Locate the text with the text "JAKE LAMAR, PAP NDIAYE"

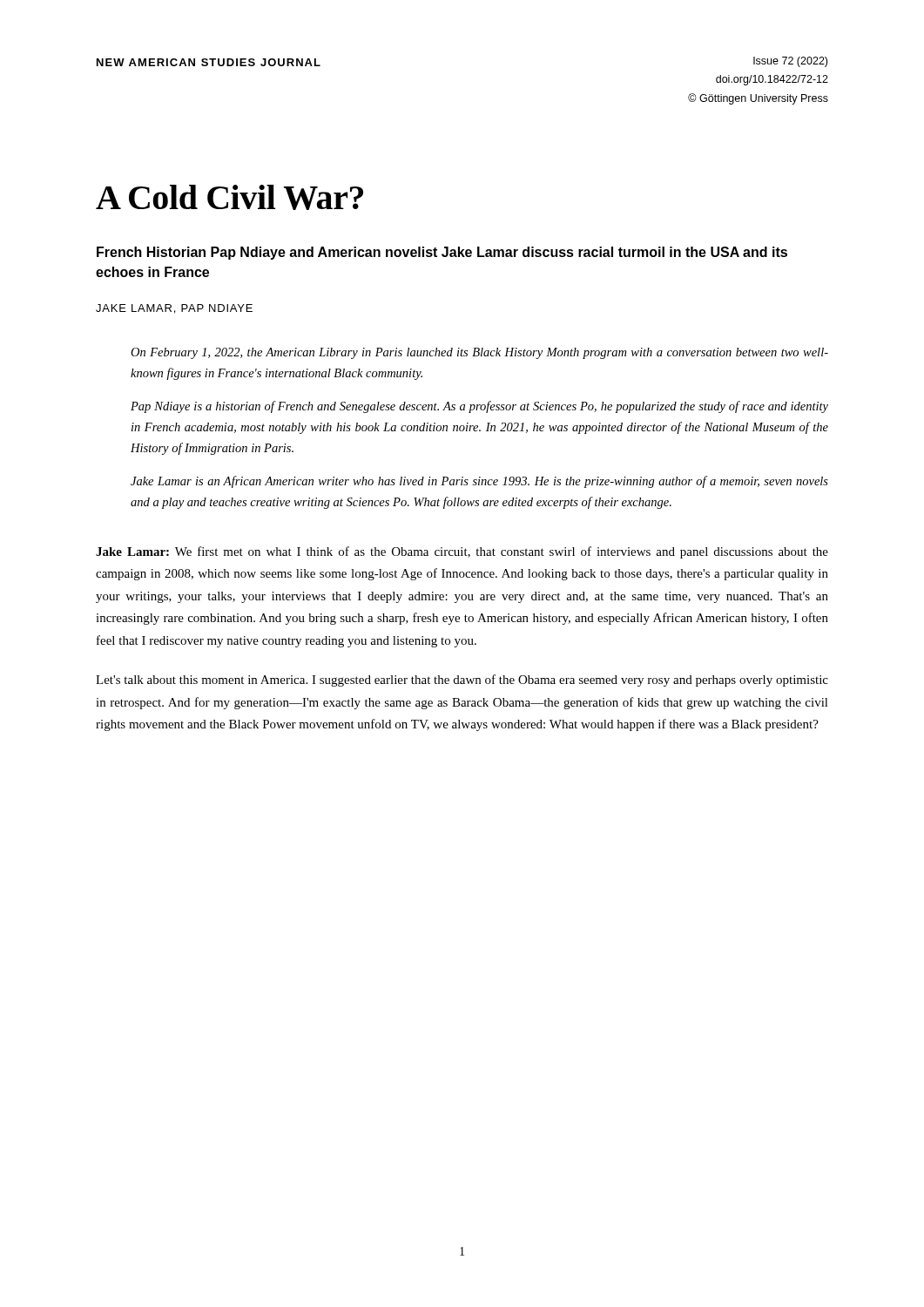point(175,308)
